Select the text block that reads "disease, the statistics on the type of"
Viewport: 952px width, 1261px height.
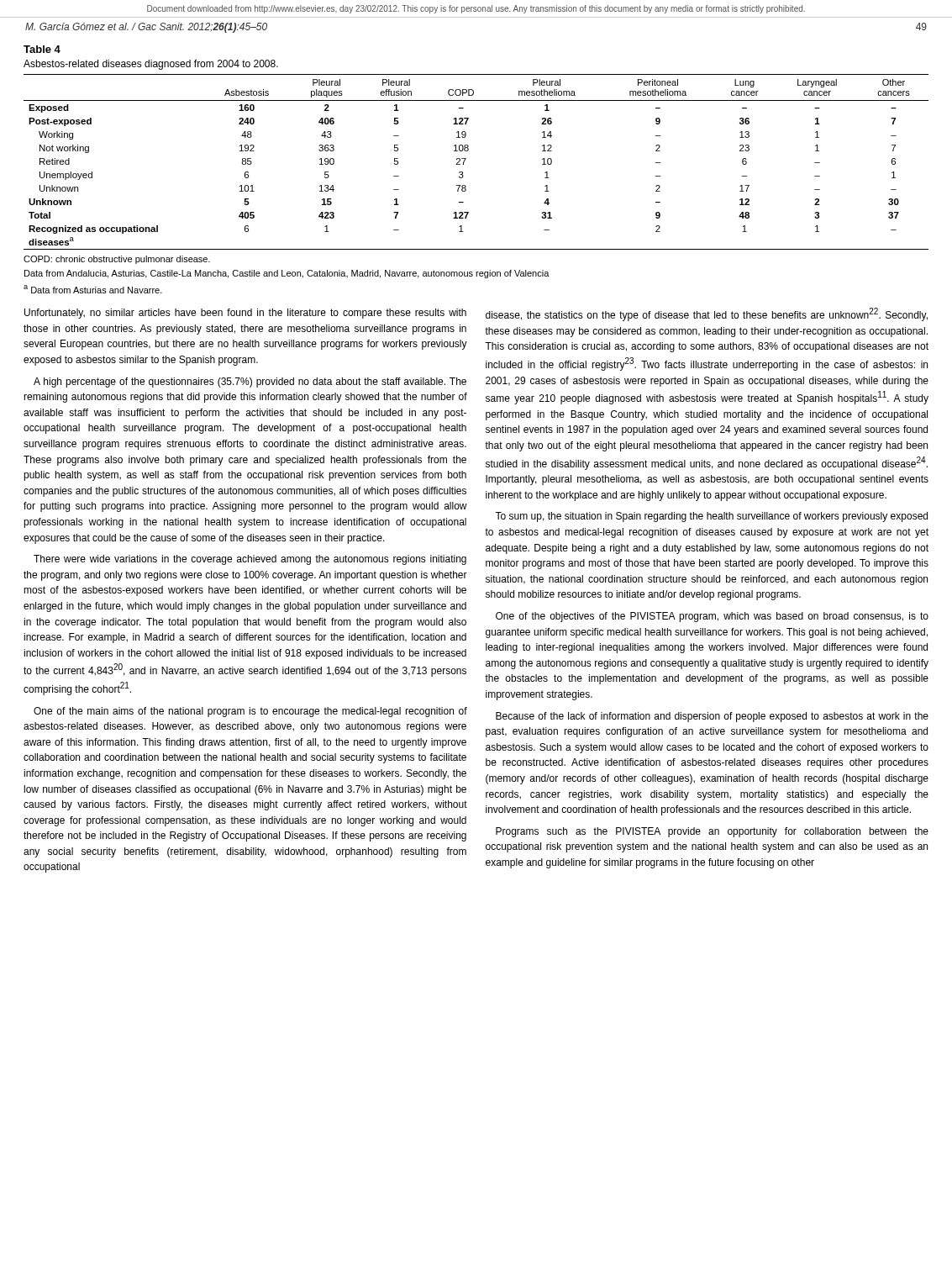click(x=707, y=404)
